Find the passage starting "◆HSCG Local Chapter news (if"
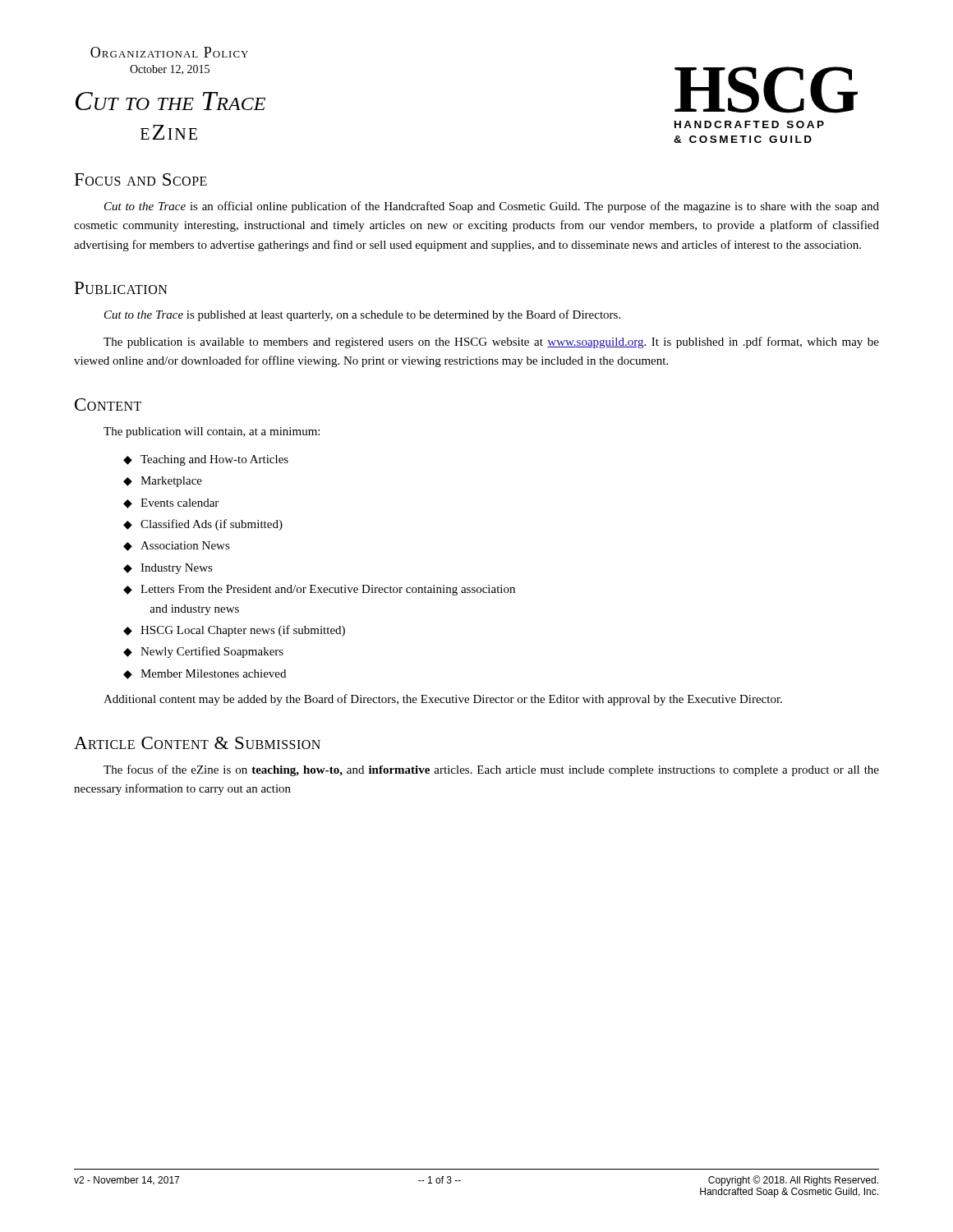This screenshot has width=953, height=1232. (x=234, y=630)
